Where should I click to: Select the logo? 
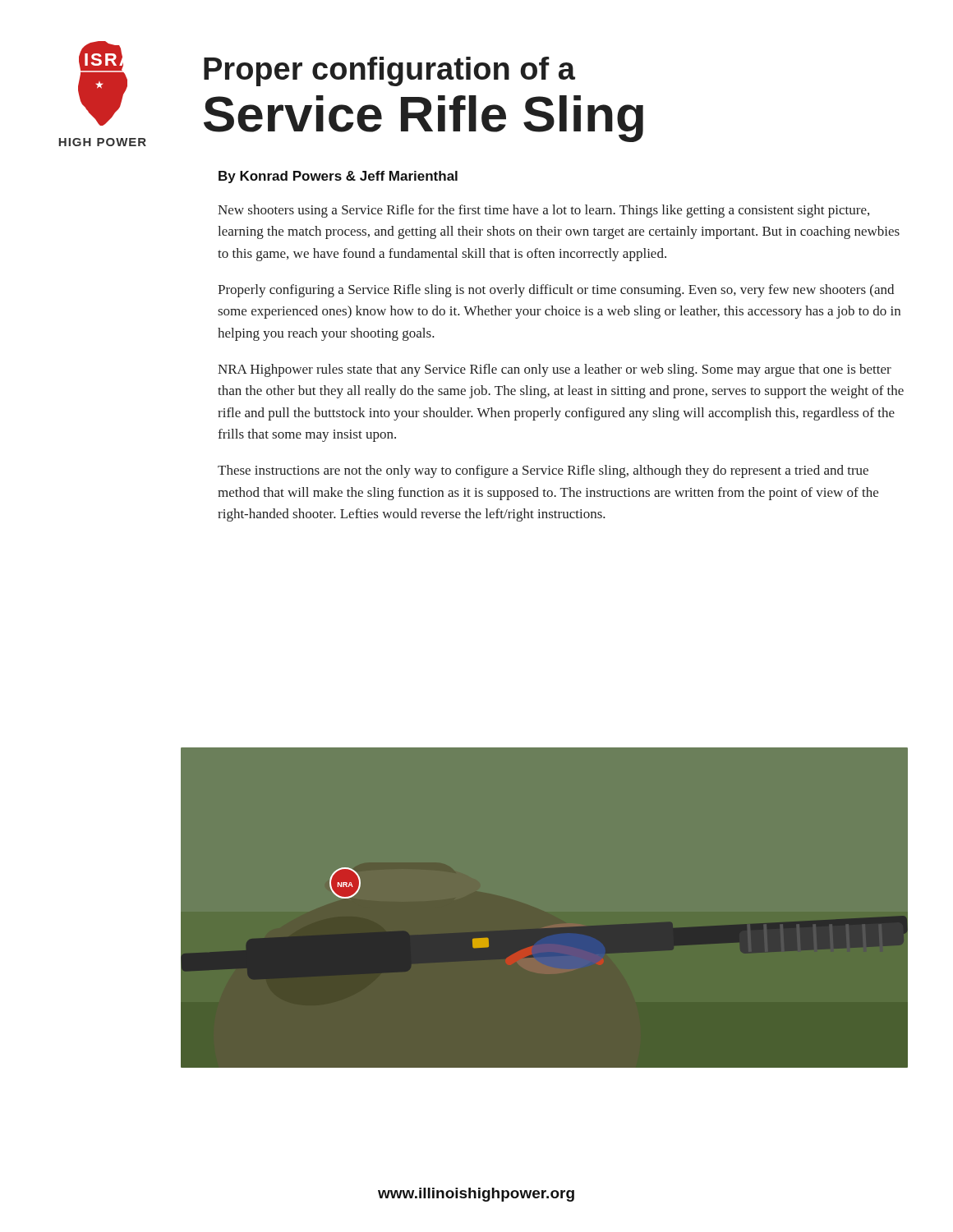(103, 96)
